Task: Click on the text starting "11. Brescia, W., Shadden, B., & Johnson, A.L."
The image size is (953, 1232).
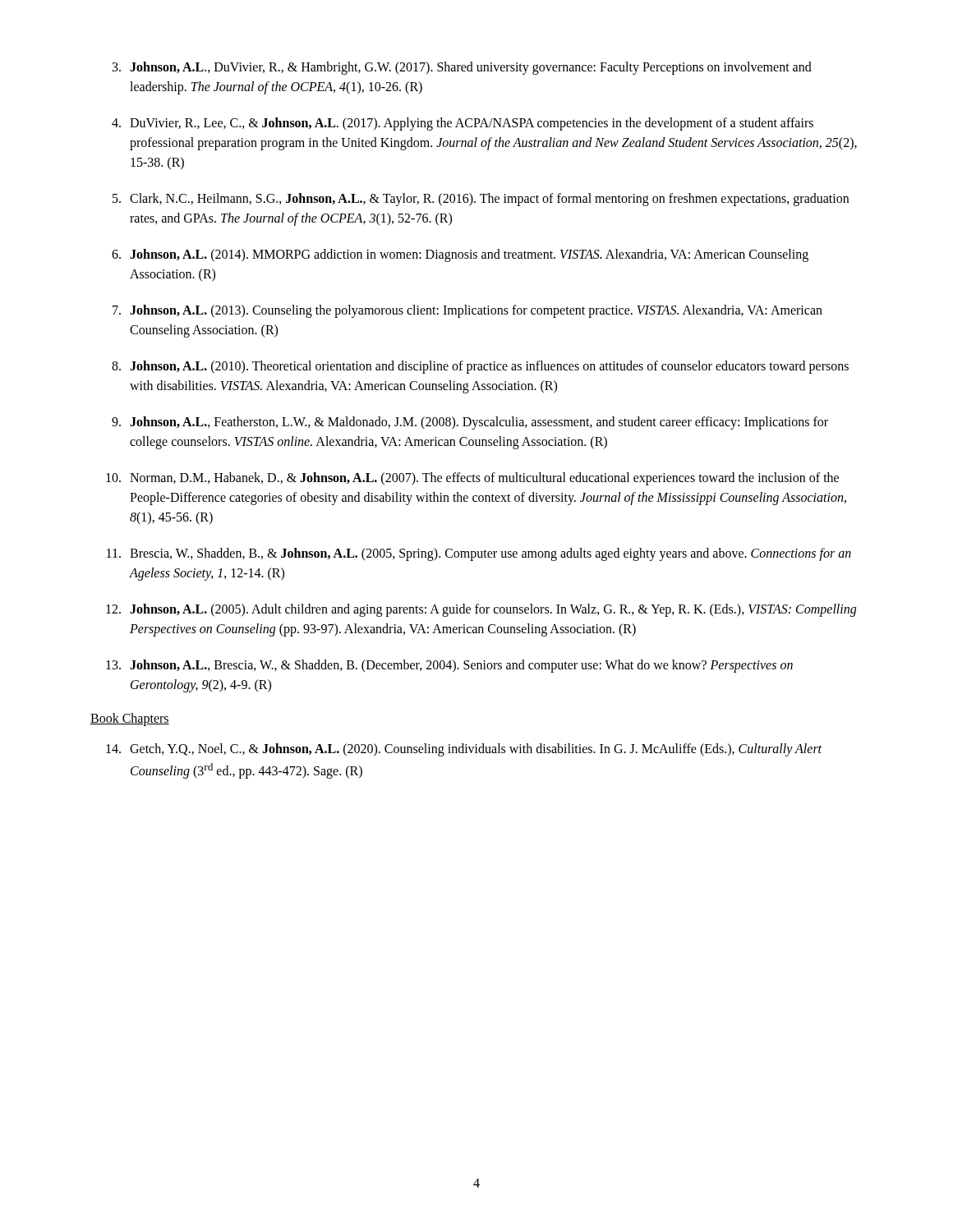Action: click(x=476, y=563)
